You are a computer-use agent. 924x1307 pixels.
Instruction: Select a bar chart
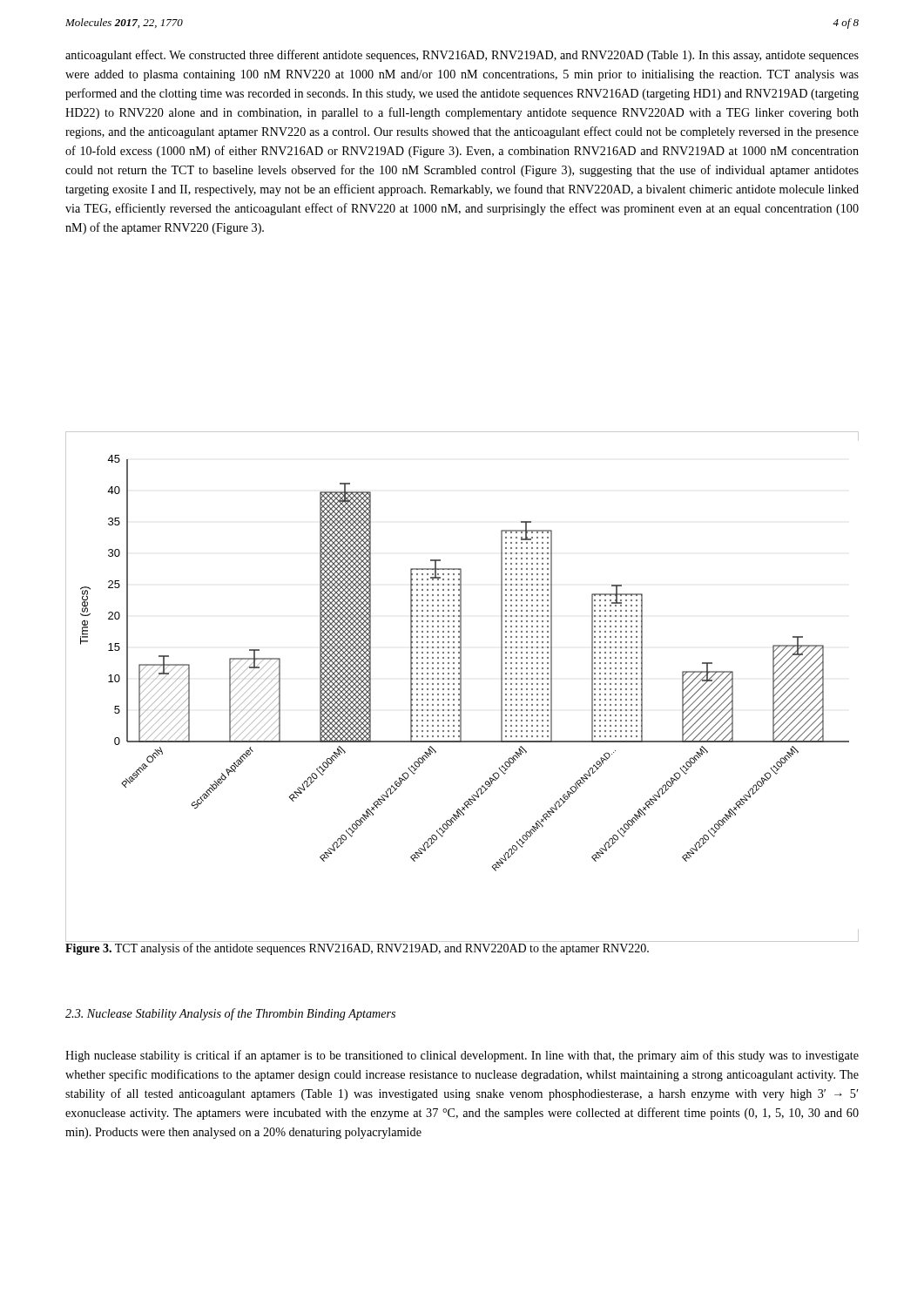(462, 687)
